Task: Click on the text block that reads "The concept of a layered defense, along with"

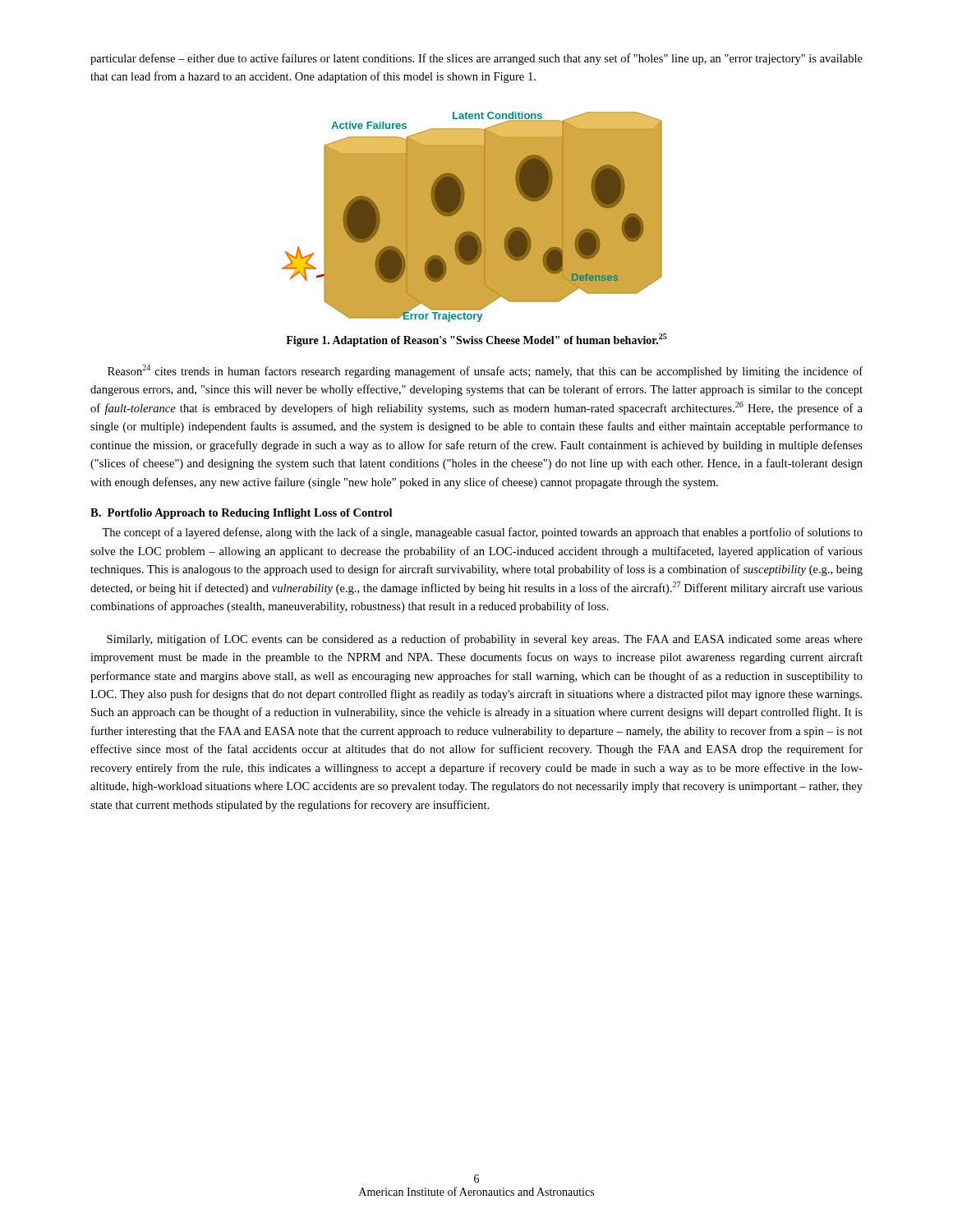Action: 476,569
